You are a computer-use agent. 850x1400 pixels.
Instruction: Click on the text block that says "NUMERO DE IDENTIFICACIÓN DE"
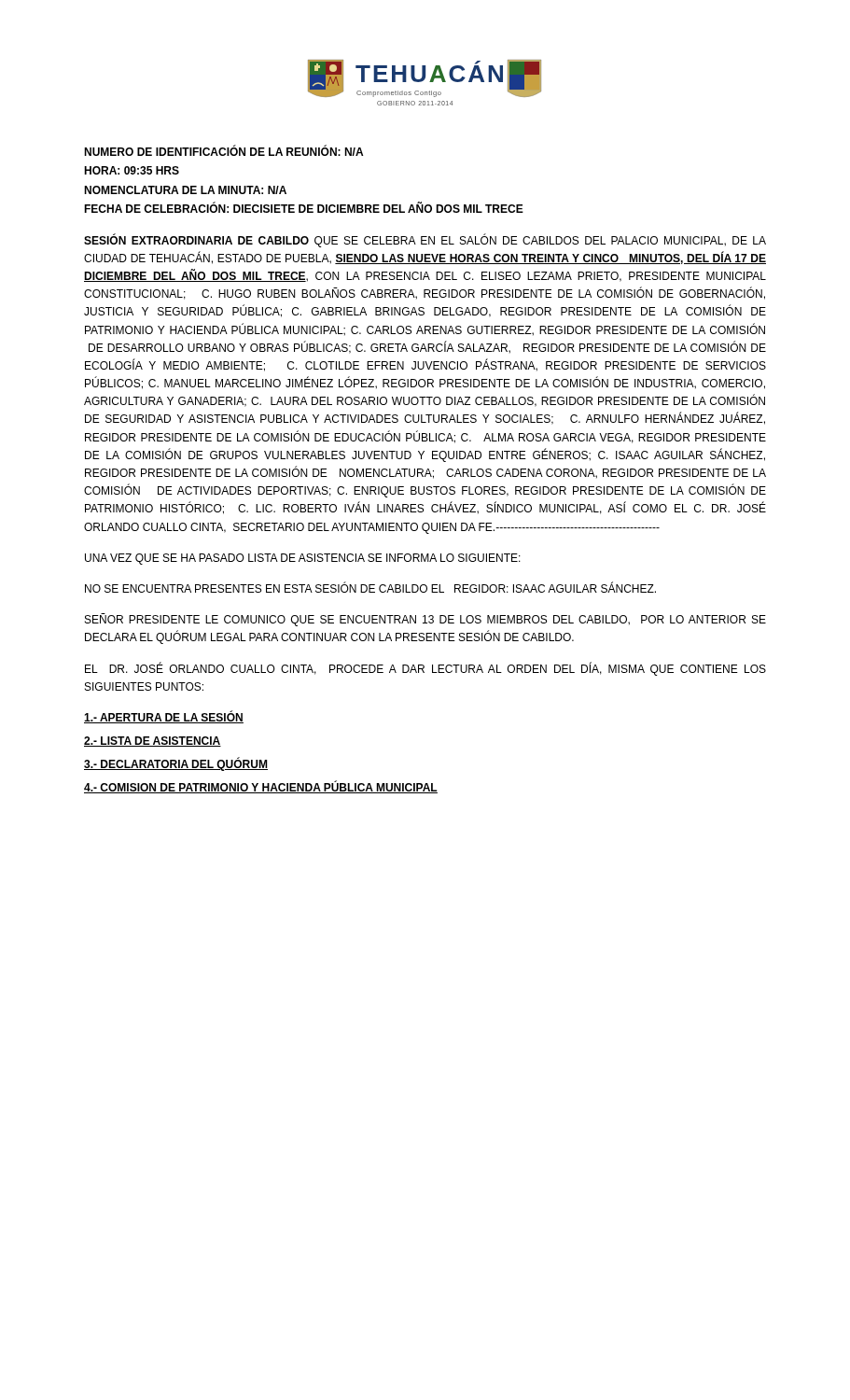pyautogui.click(x=223, y=150)
